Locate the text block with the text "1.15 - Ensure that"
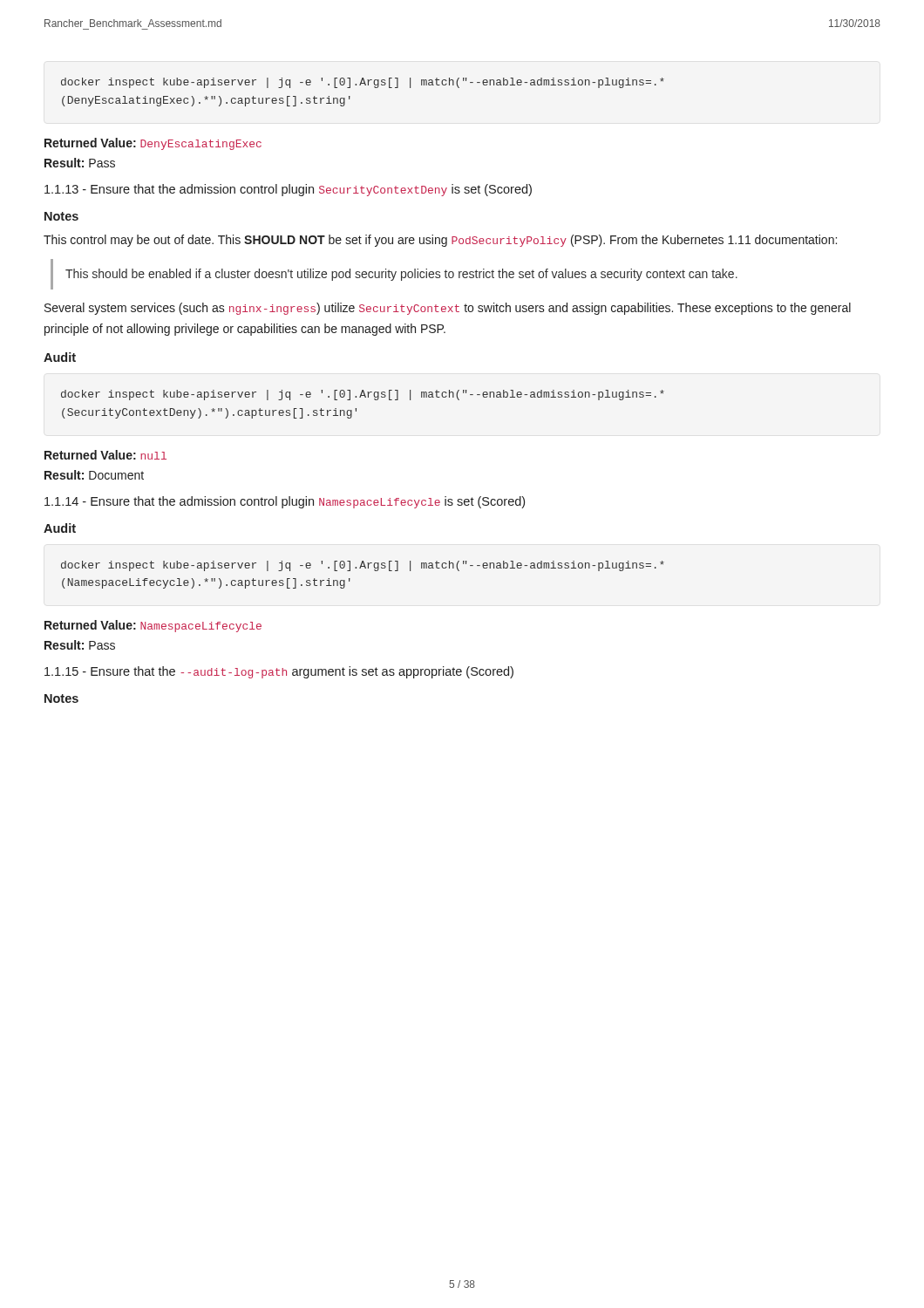The height and width of the screenshot is (1308, 924). coord(279,672)
